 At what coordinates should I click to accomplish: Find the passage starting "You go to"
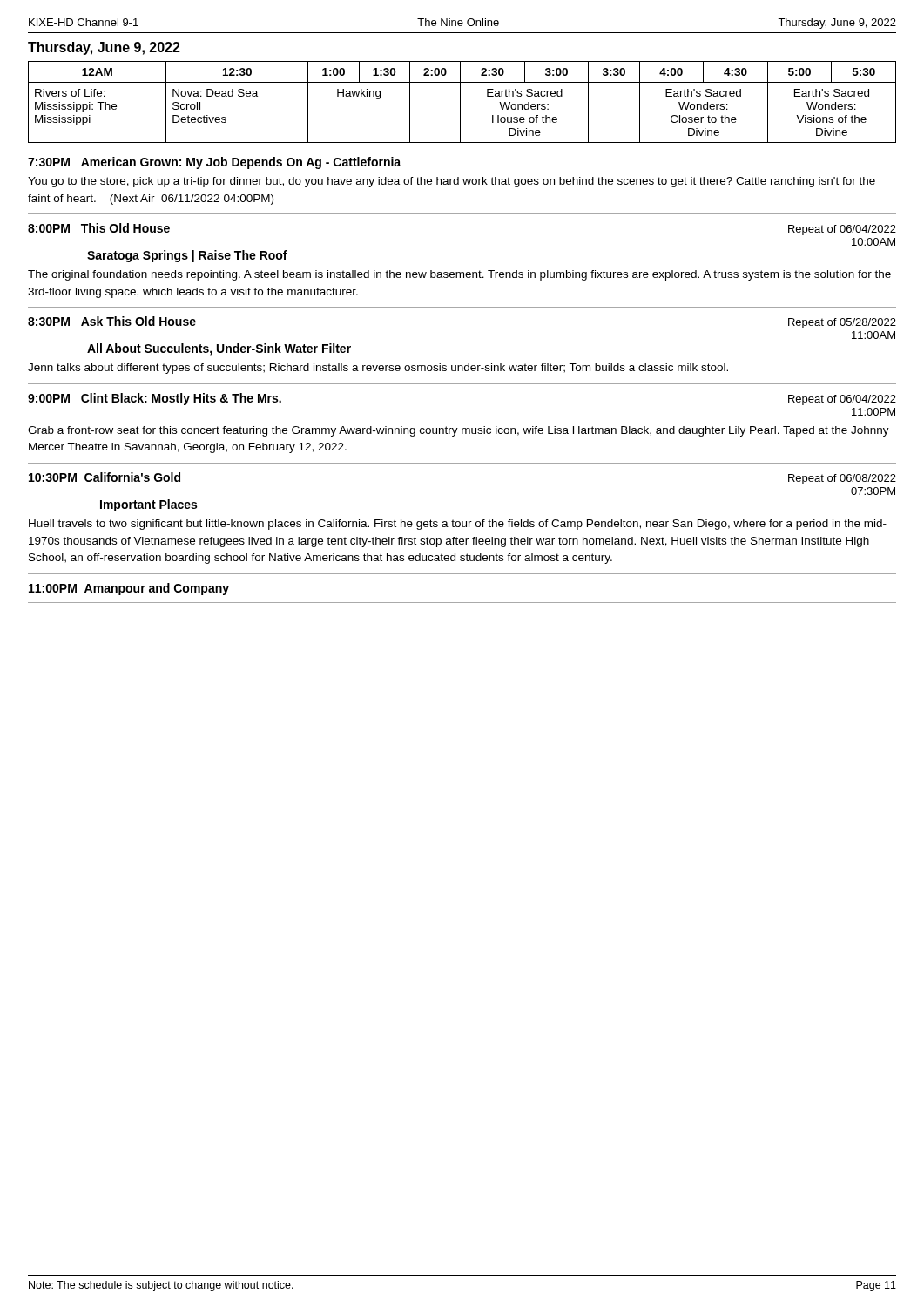click(x=452, y=189)
